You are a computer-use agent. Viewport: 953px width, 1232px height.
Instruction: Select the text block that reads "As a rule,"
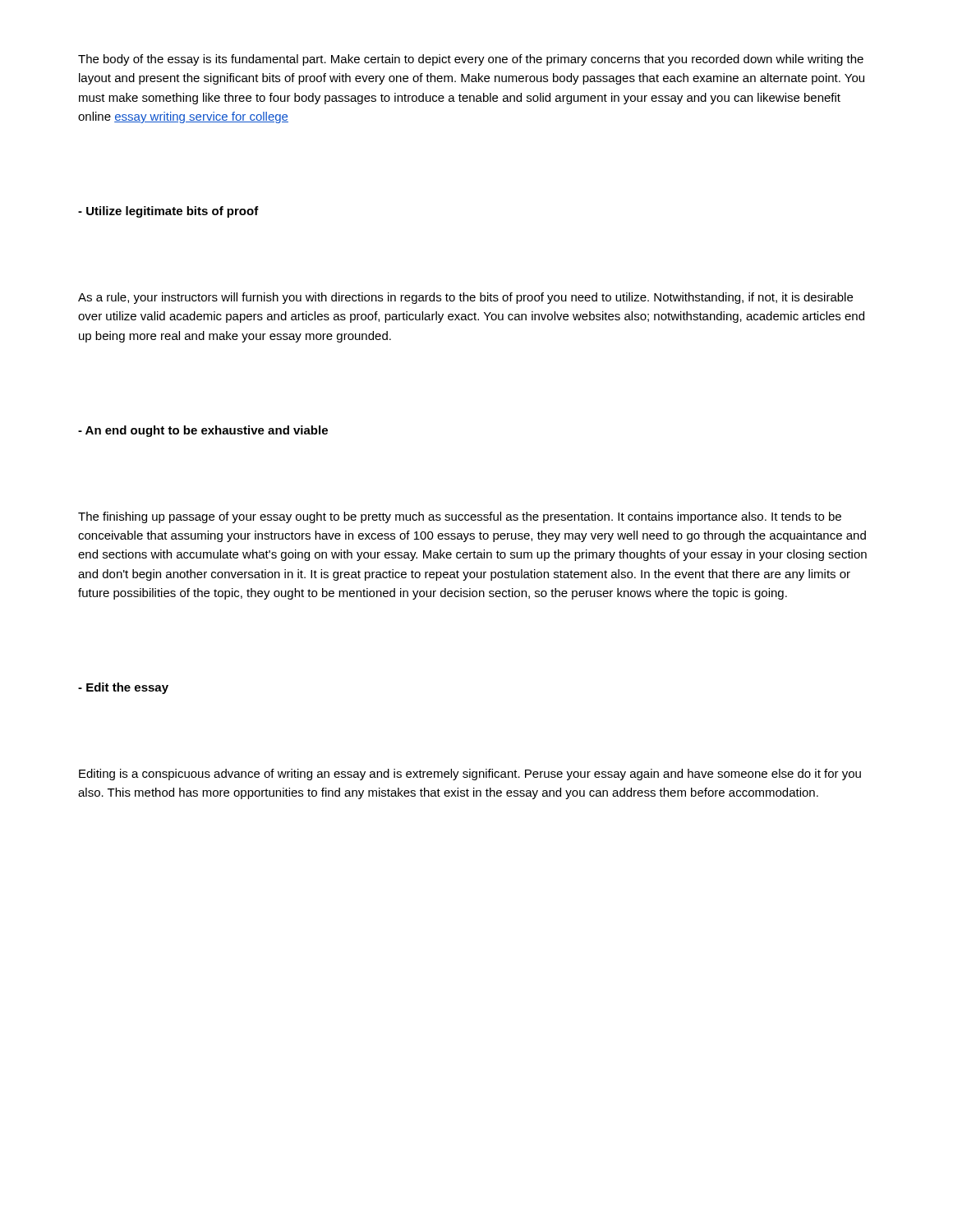click(472, 316)
